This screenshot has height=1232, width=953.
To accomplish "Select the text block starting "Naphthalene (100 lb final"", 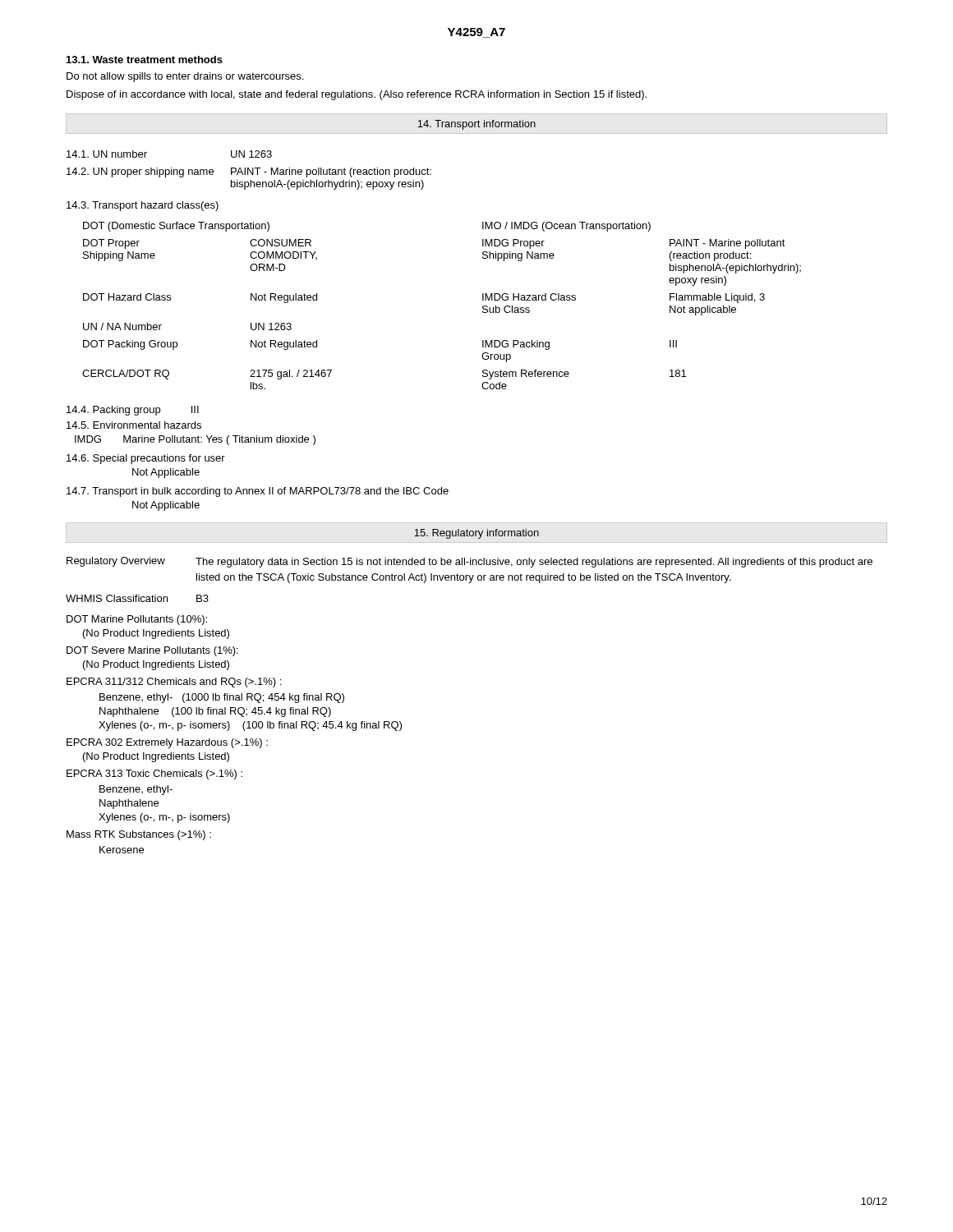I will tap(215, 711).
